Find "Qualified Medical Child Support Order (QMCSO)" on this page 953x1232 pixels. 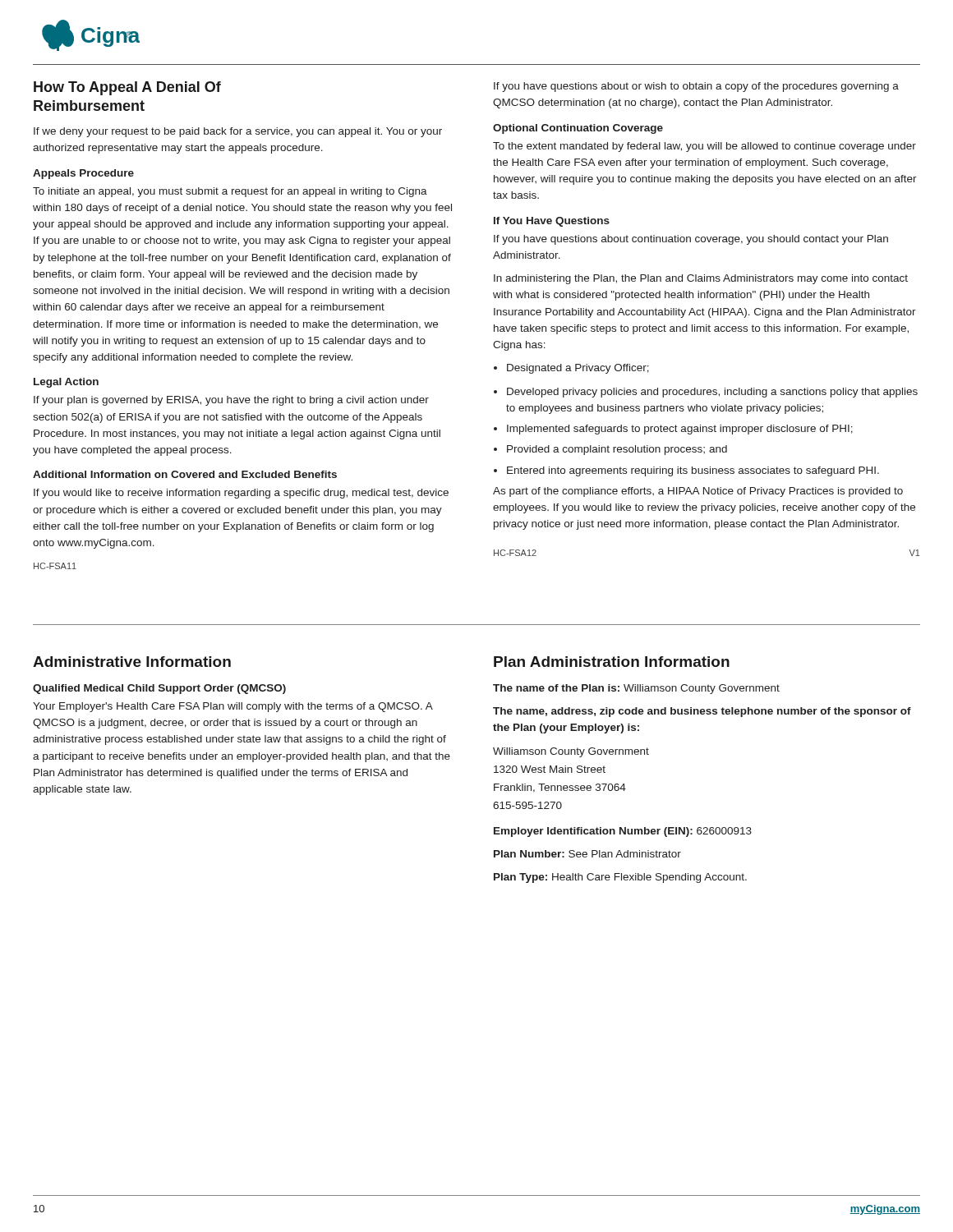(243, 688)
